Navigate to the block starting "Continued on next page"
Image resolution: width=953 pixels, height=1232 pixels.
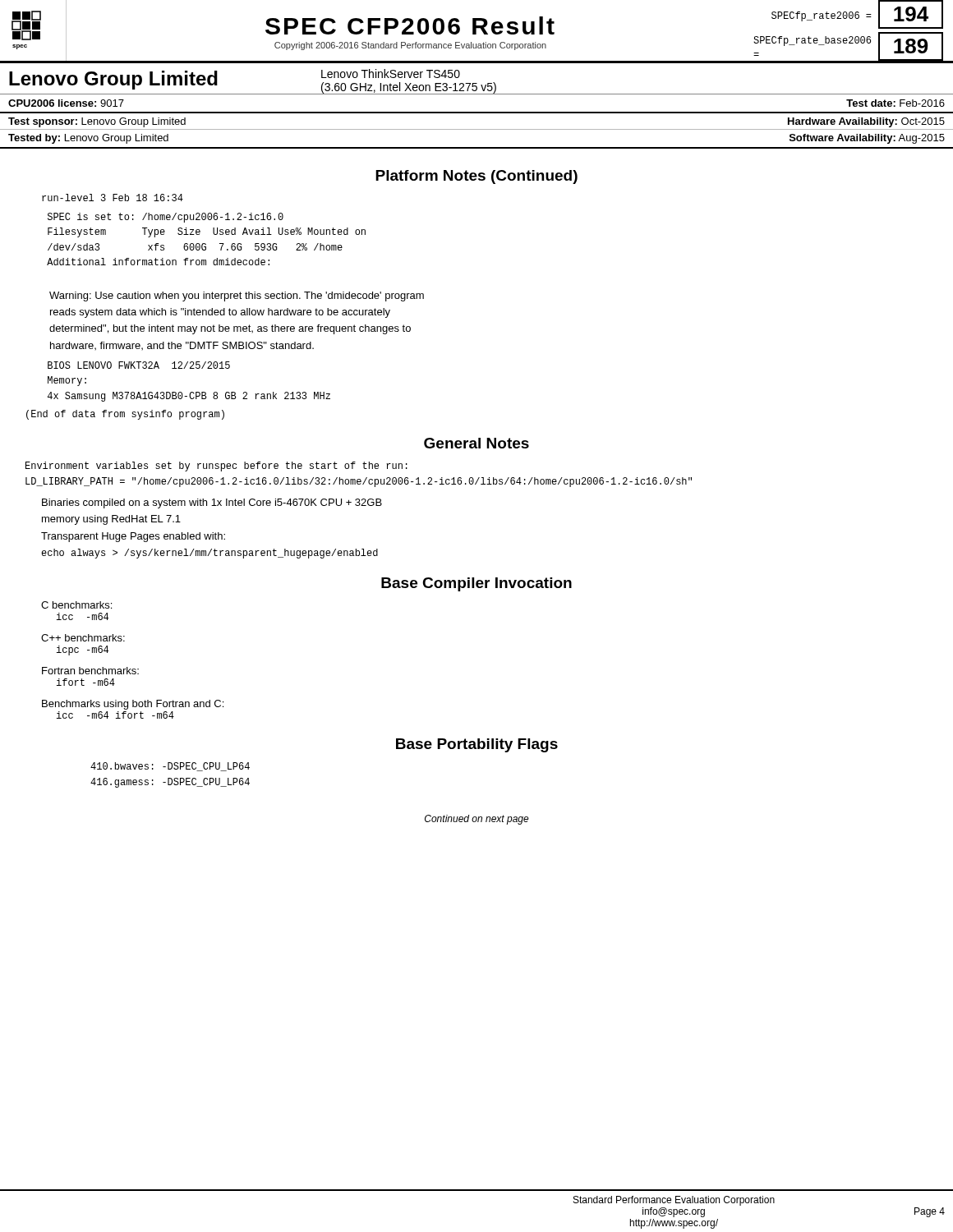(476, 819)
